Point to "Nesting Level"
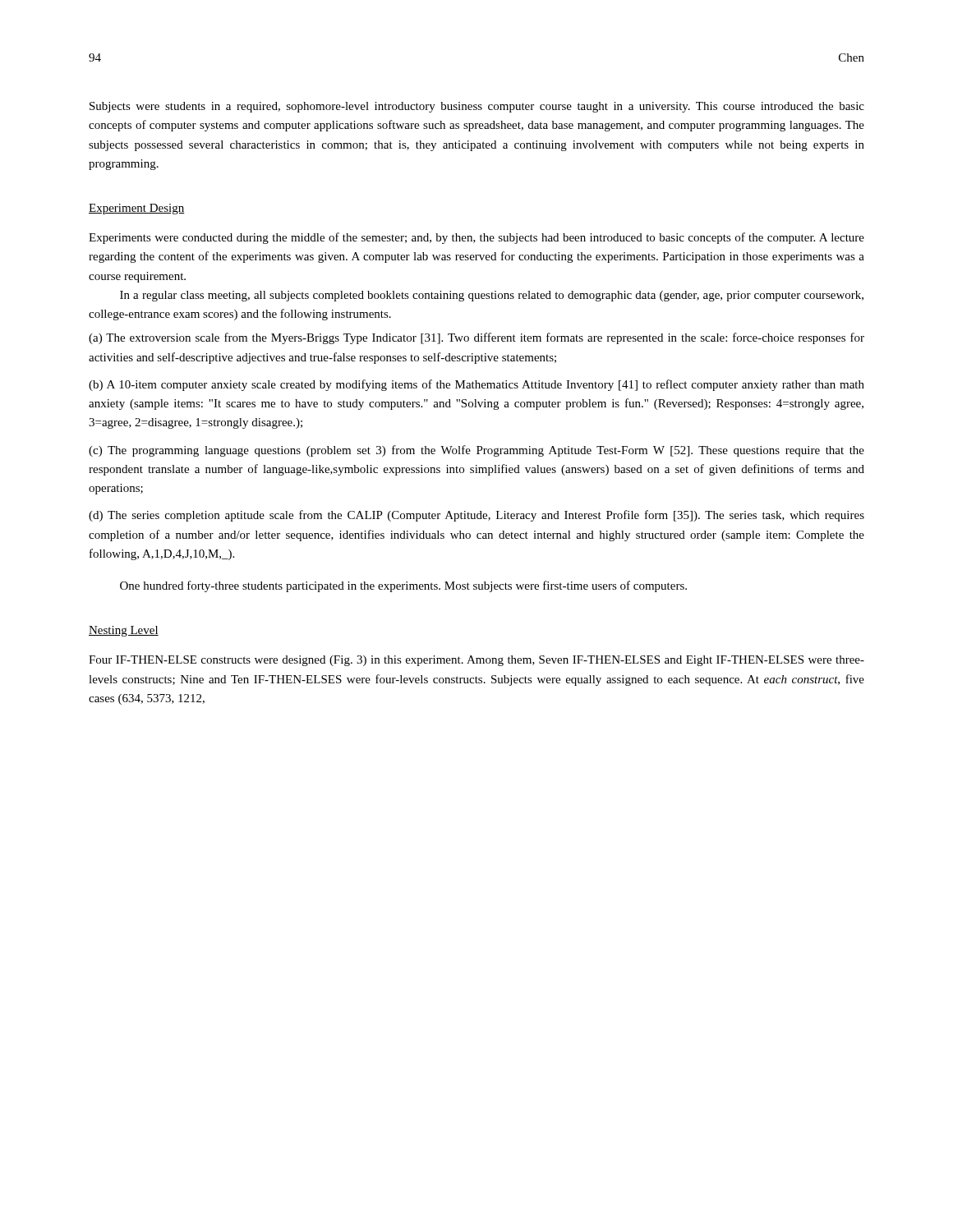The width and height of the screenshot is (953, 1232). (123, 630)
